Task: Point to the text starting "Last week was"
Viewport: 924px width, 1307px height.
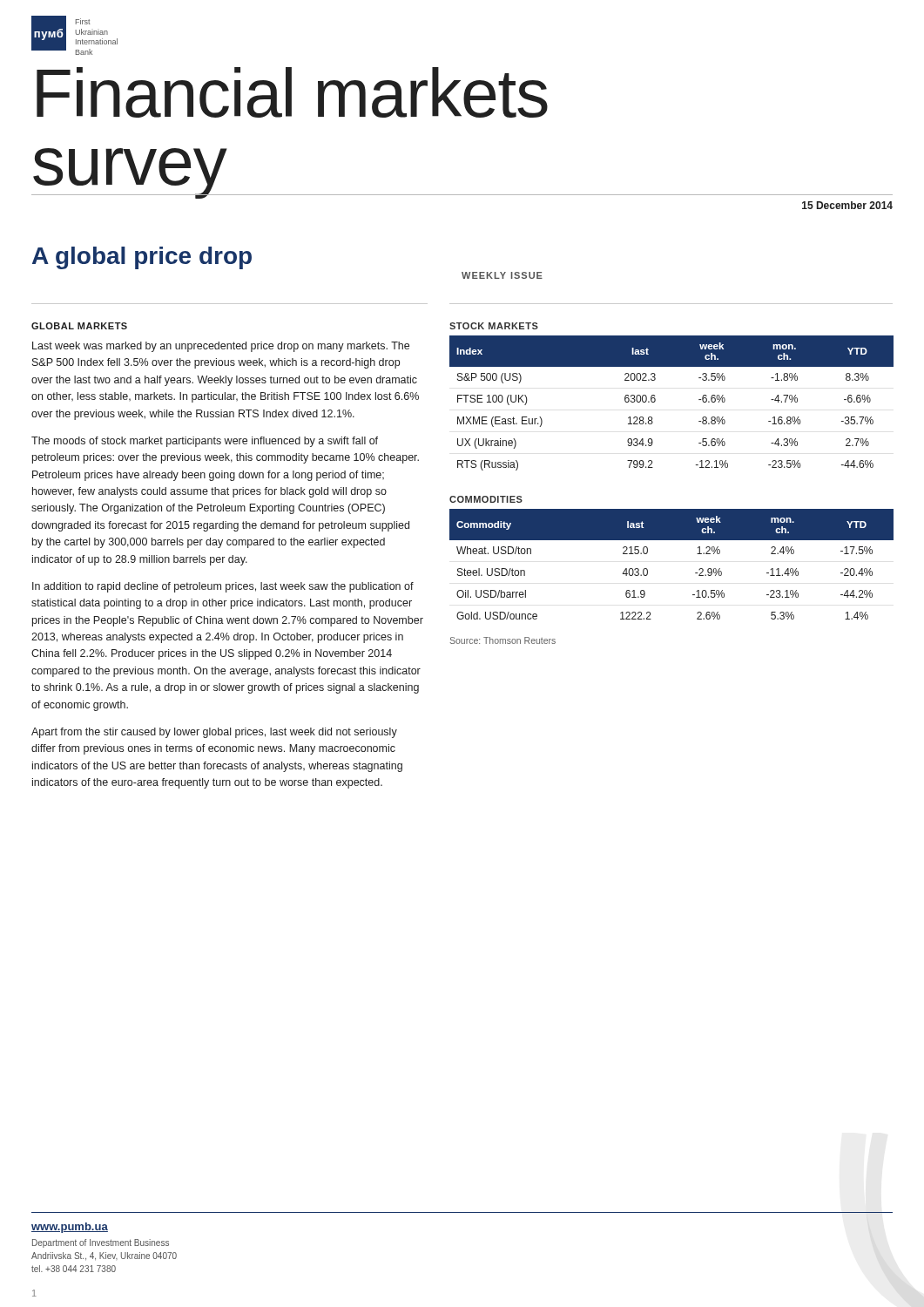Action: 225,380
